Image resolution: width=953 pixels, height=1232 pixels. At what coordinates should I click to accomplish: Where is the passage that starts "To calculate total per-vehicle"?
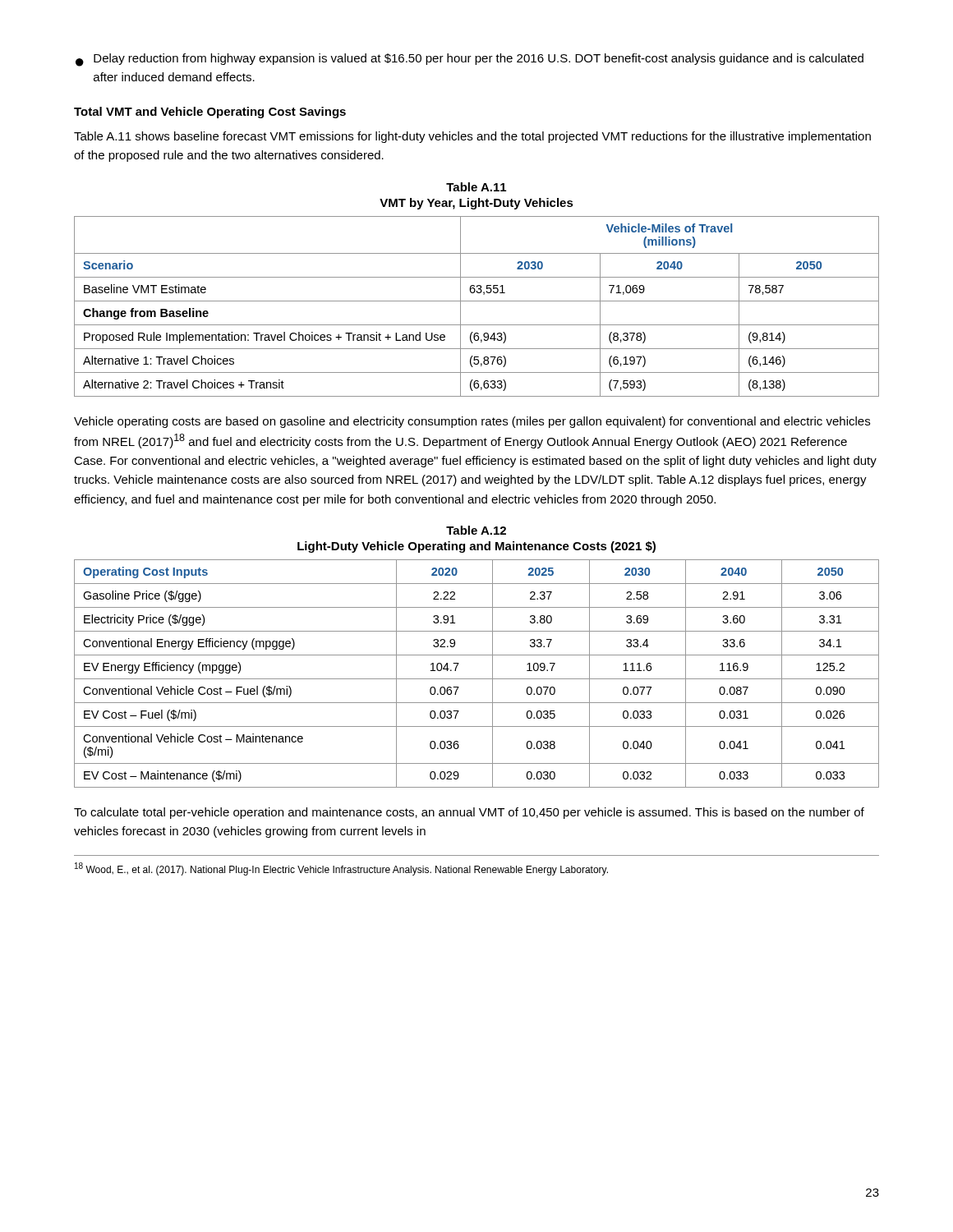pos(469,821)
